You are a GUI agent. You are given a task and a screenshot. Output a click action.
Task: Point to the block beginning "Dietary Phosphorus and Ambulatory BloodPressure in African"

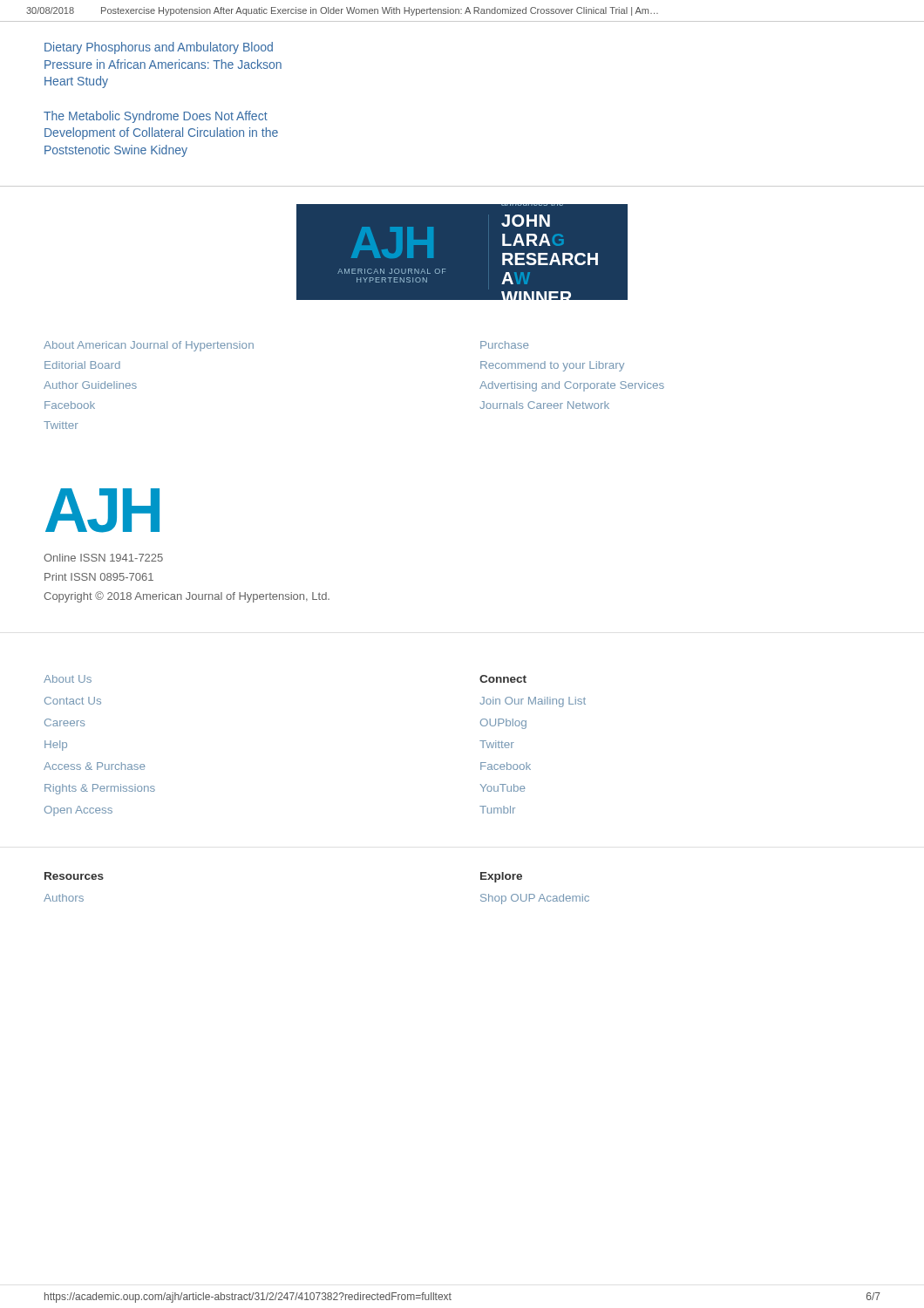[x=159, y=48]
